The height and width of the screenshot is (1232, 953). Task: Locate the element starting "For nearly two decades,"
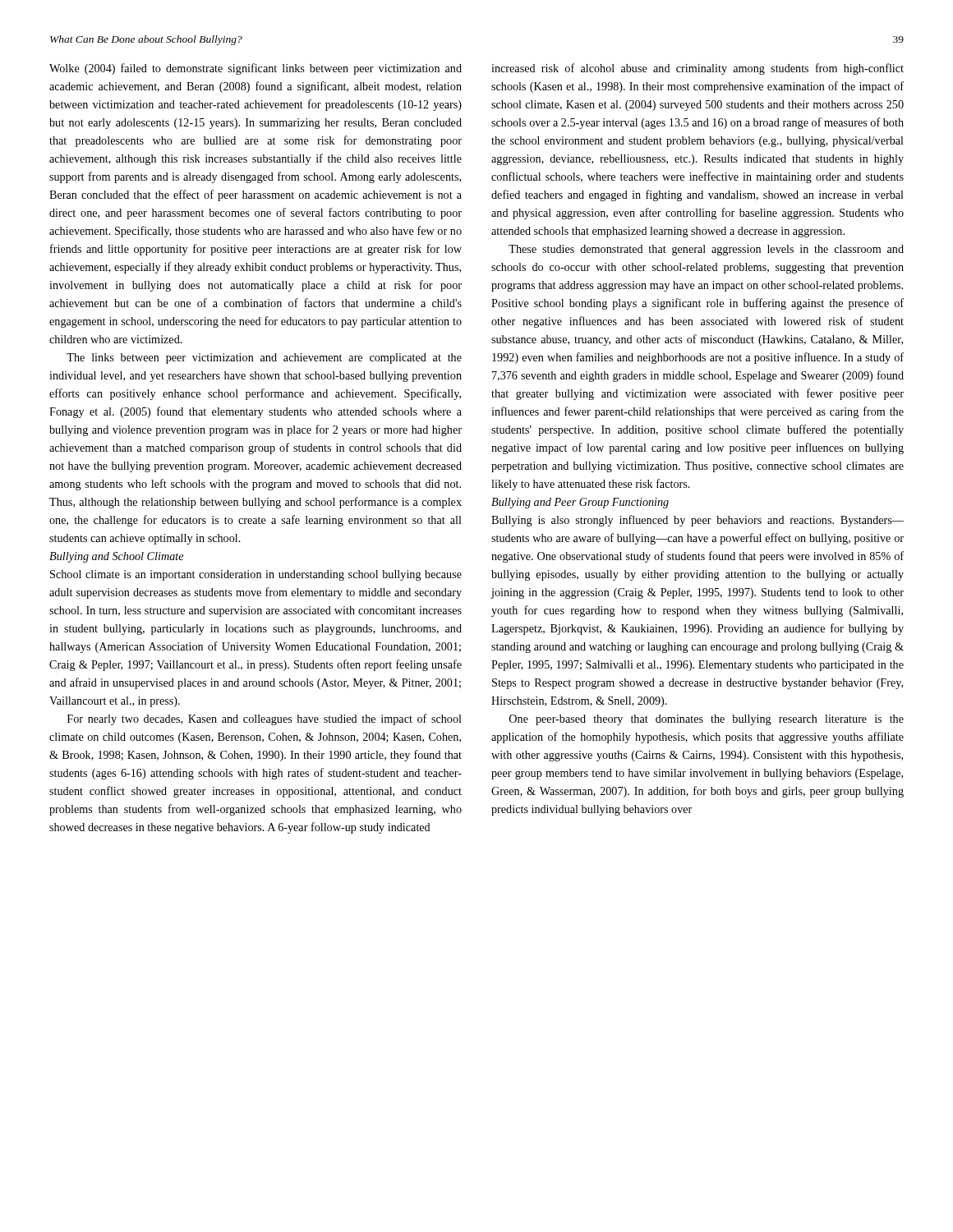tap(255, 773)
